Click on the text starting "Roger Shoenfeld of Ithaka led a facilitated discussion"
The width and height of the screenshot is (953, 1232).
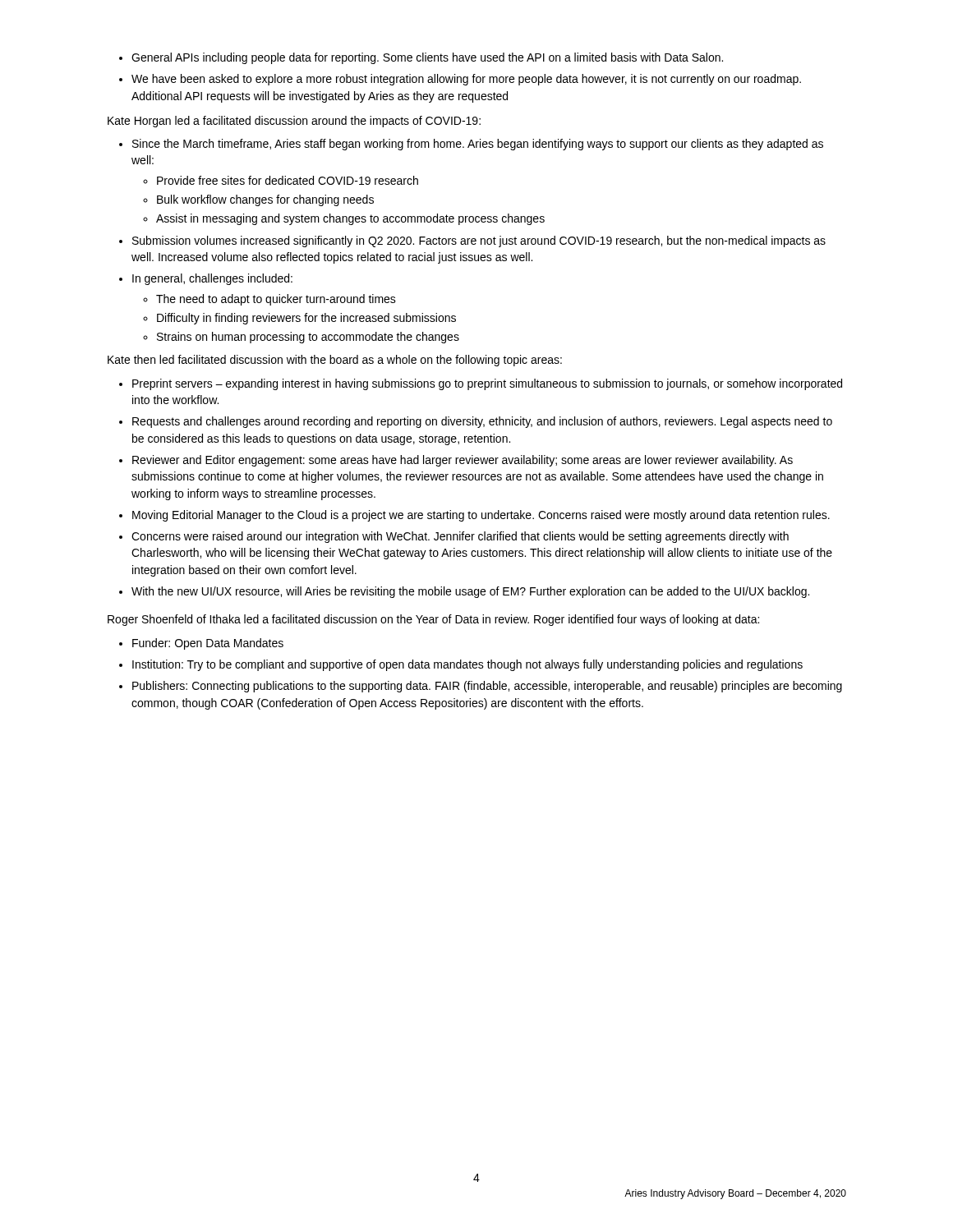point(476,620)
